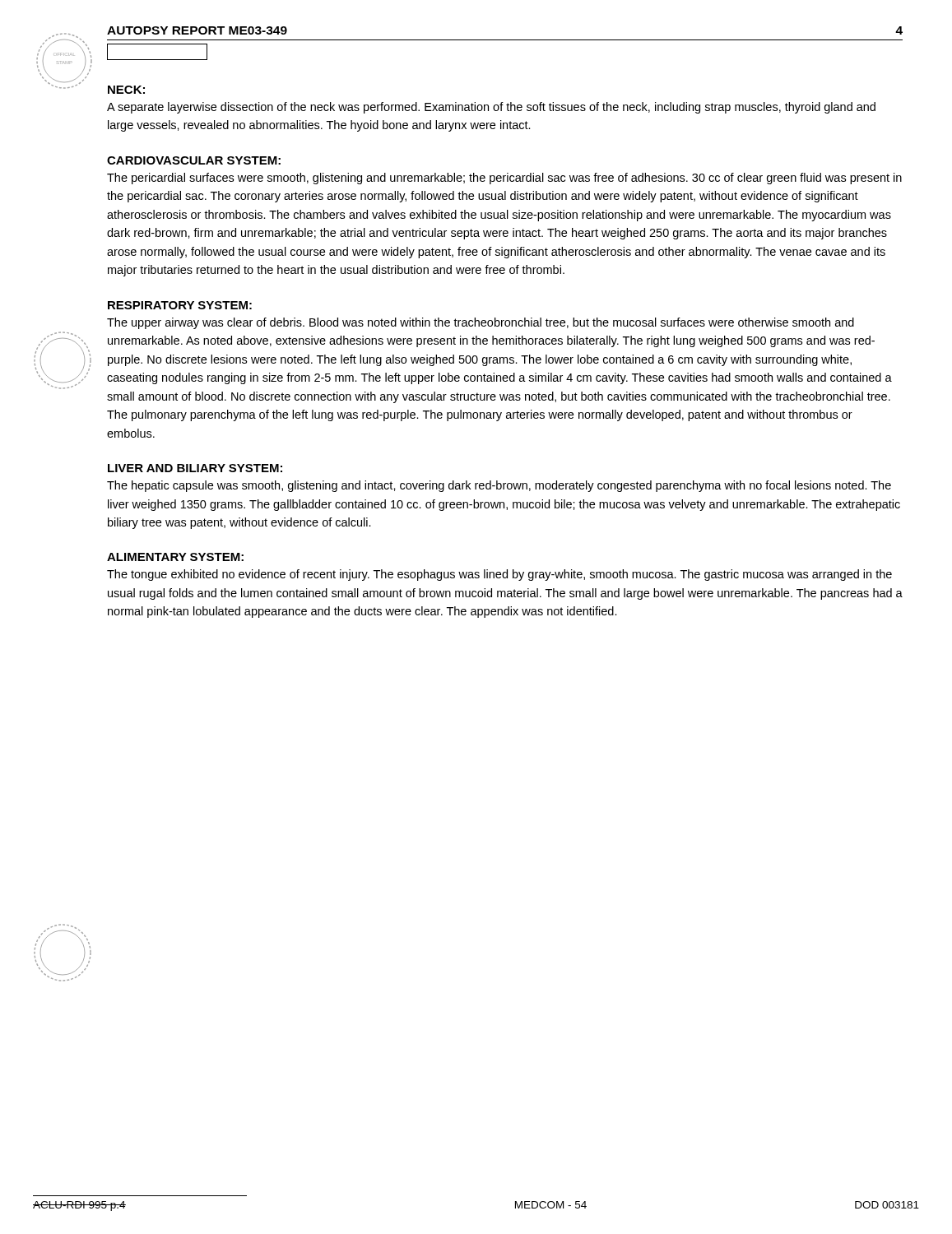Image resolution: width=952 pixels, height=1234 pixels.
Task: Select the text block starting "The upper airway was clear of debris. Blood"
Action: point(499,378)
